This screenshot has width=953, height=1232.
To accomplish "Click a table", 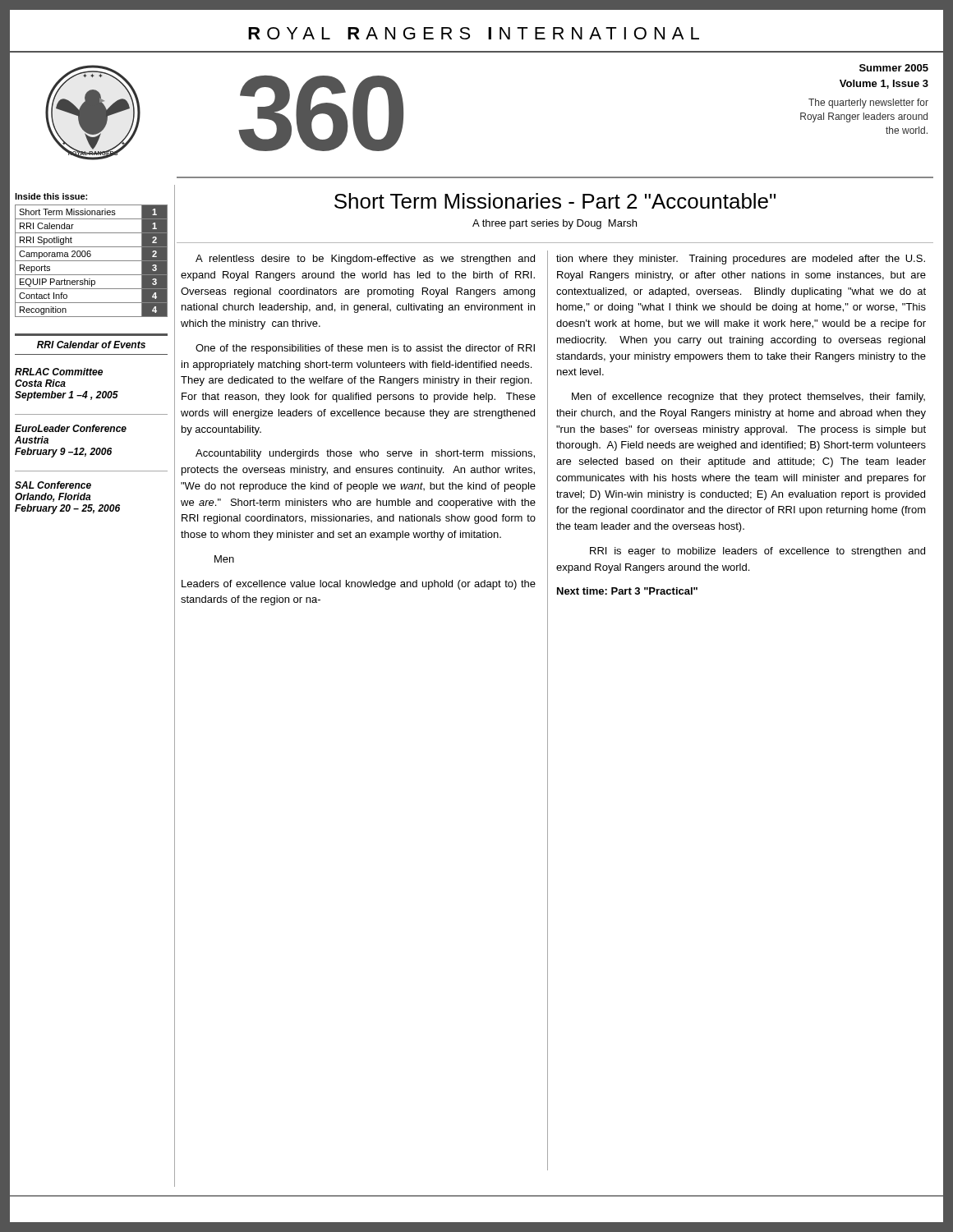I will coord(91,261).
